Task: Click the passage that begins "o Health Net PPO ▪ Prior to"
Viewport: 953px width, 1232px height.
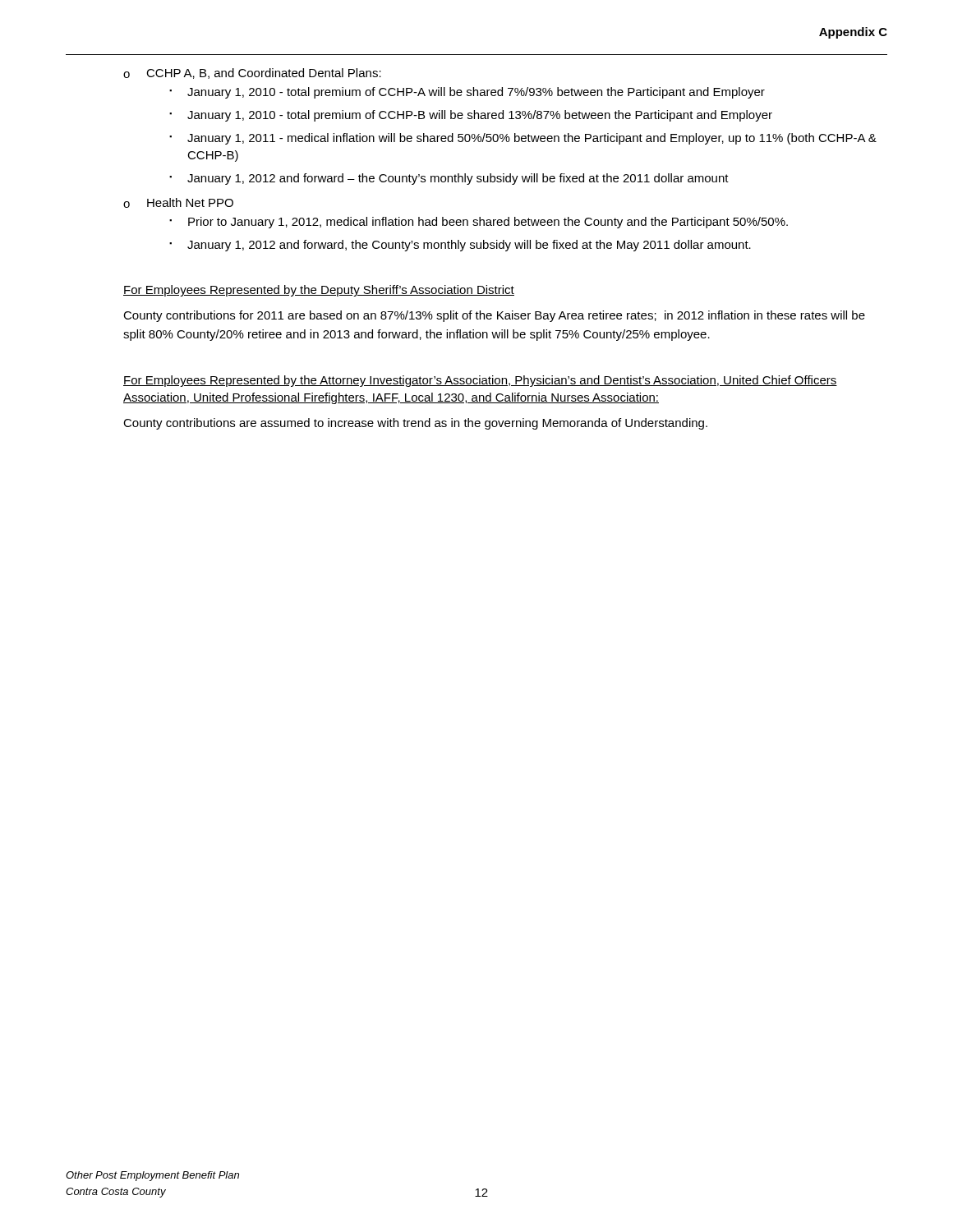Action: click(505, 227)
